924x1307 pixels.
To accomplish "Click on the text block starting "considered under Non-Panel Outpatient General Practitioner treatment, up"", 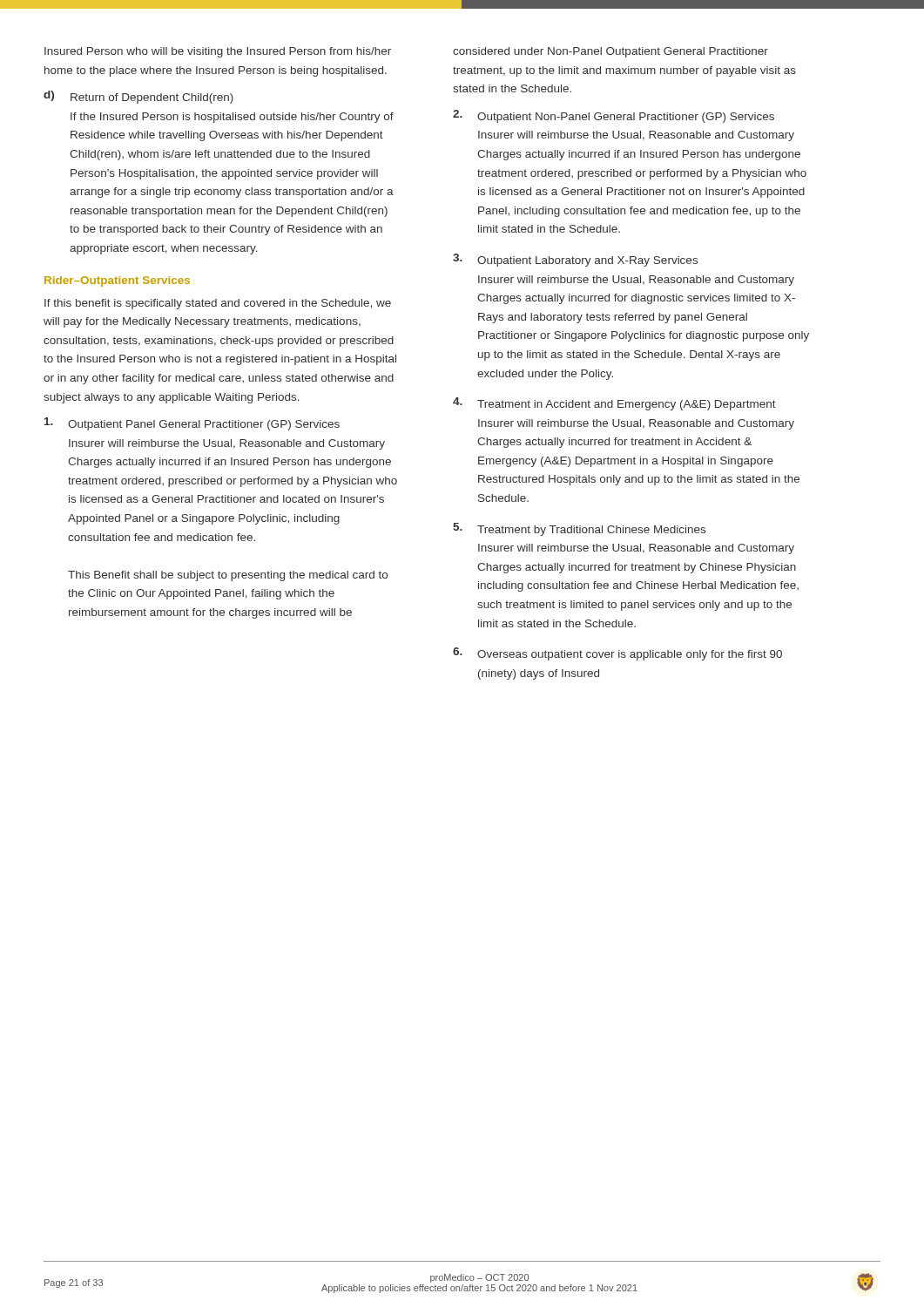I will [624, 70].
